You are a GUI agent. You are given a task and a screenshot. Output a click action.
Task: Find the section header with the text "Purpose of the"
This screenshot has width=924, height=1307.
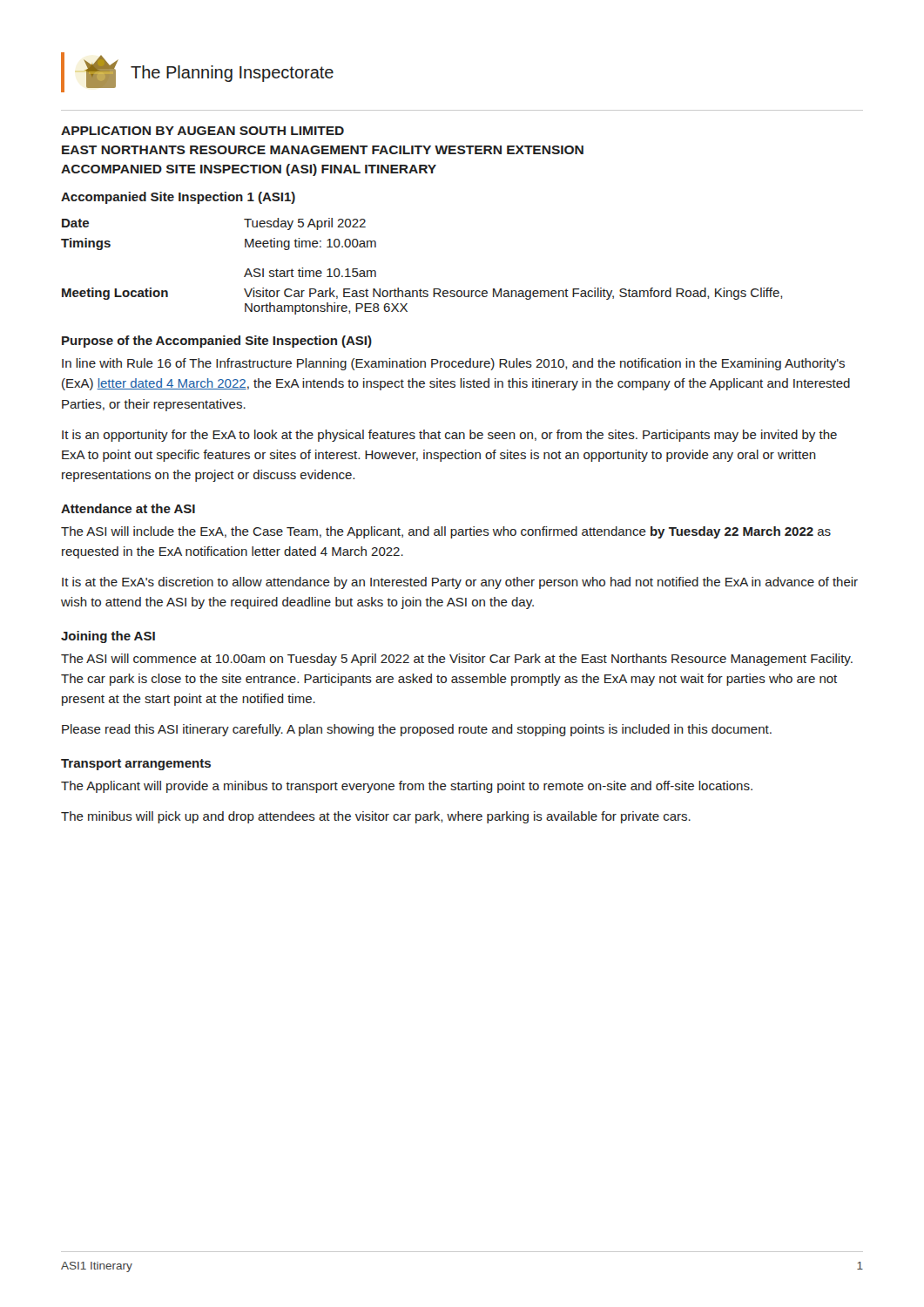coord(216,340)
